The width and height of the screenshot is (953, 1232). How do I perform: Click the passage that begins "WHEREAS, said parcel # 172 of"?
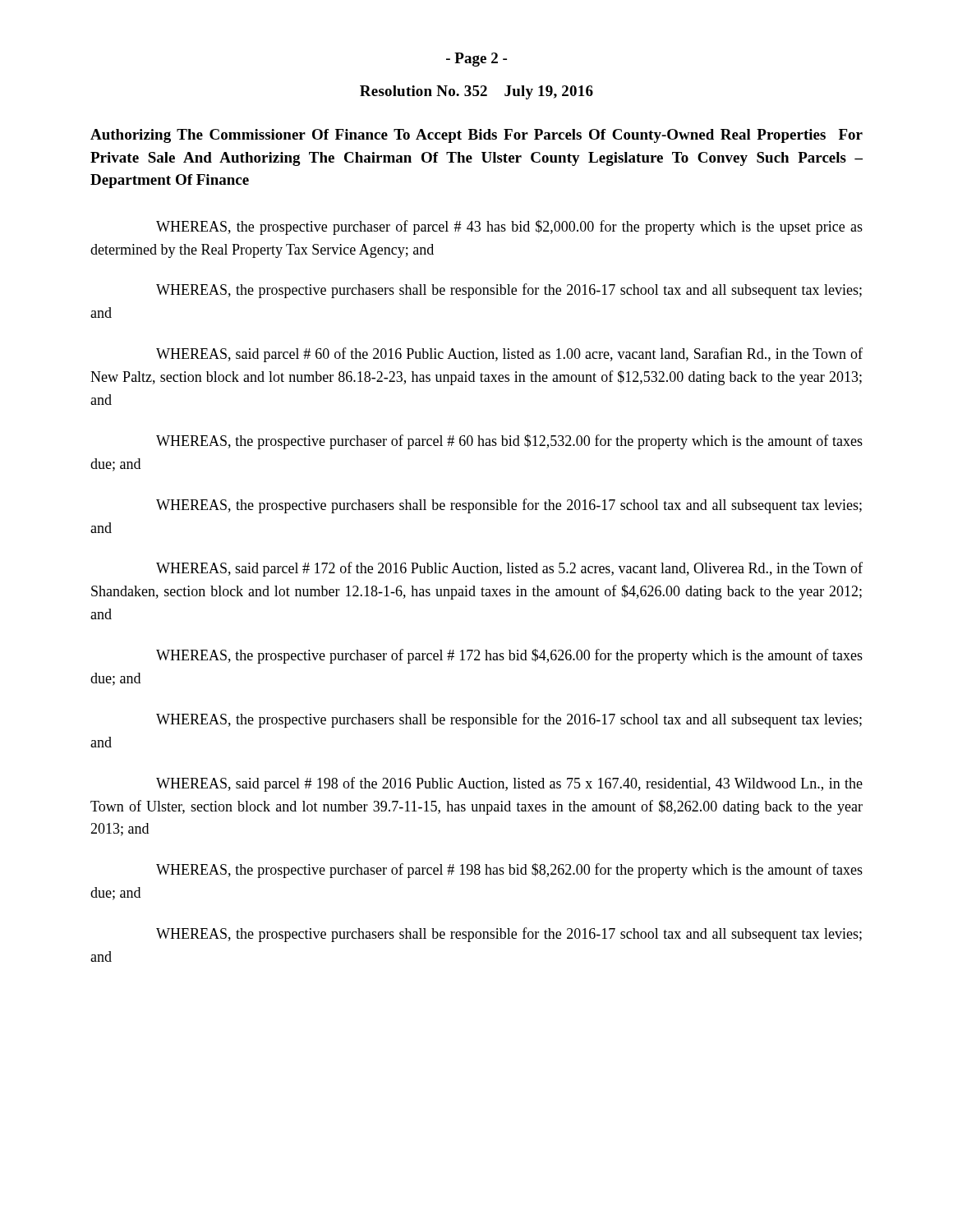(x=476, y=592)
